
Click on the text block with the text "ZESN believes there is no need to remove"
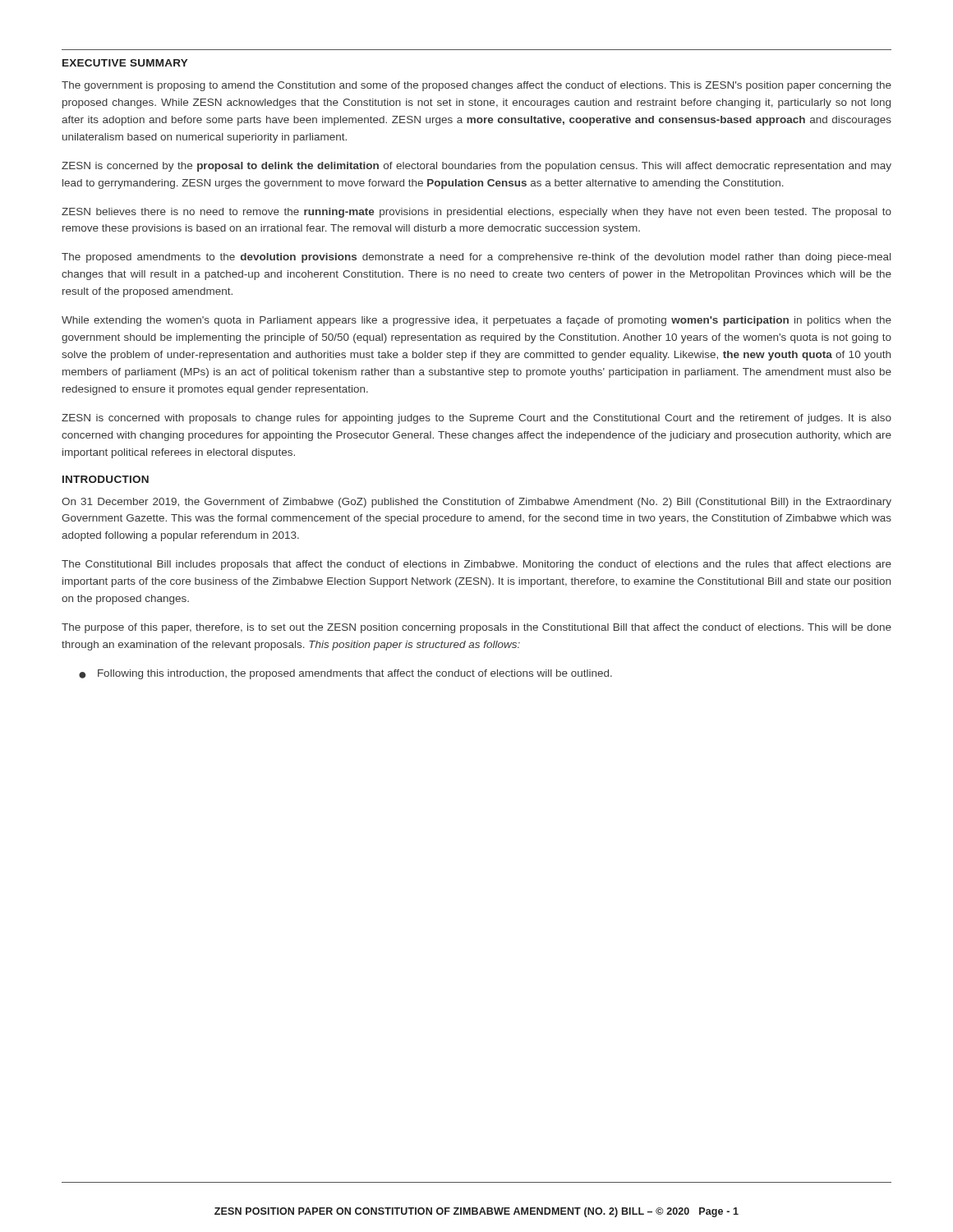click(476, 220)
